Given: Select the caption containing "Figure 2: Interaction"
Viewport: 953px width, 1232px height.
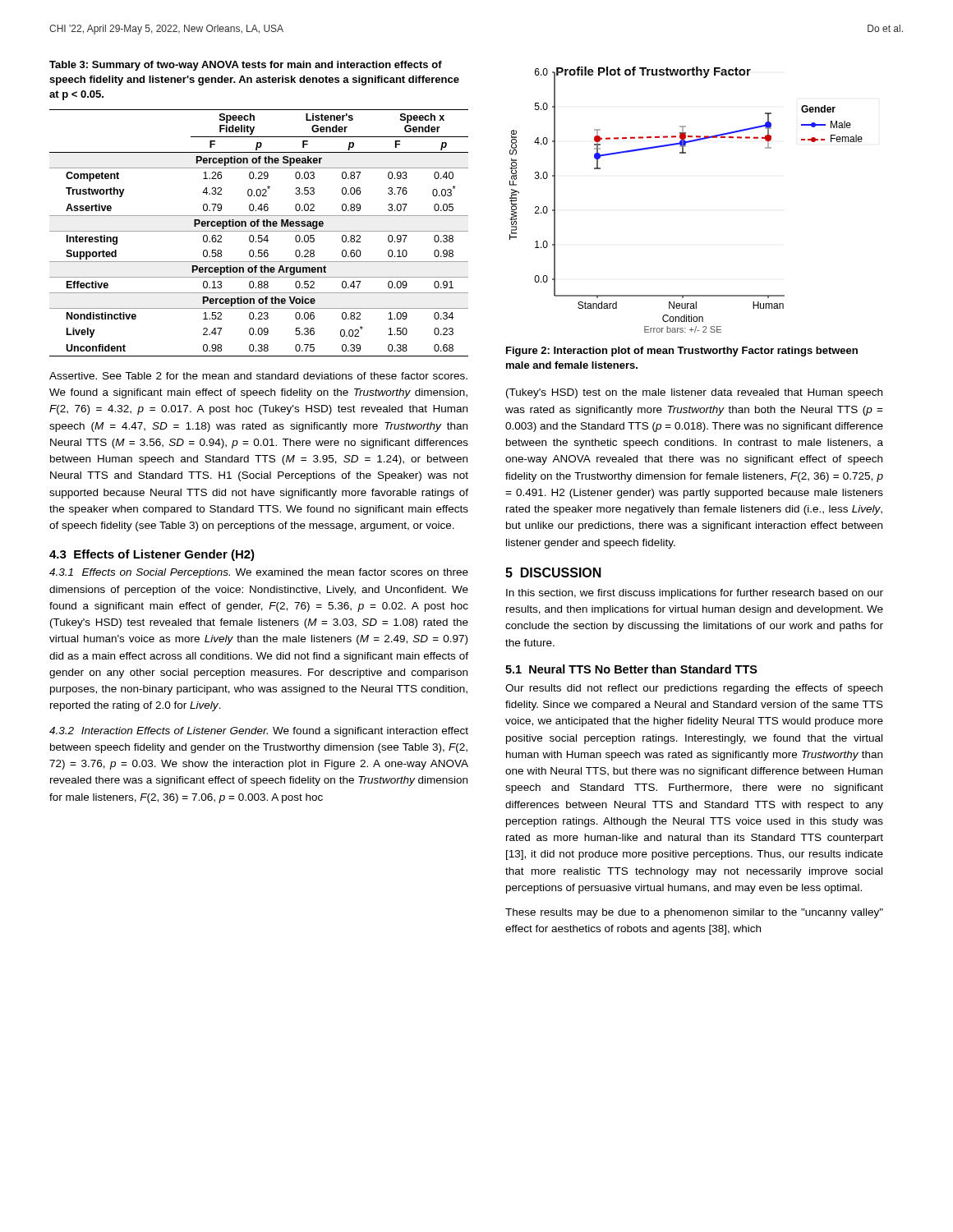Looking at the screenshot, I should [x=682, y=358].
